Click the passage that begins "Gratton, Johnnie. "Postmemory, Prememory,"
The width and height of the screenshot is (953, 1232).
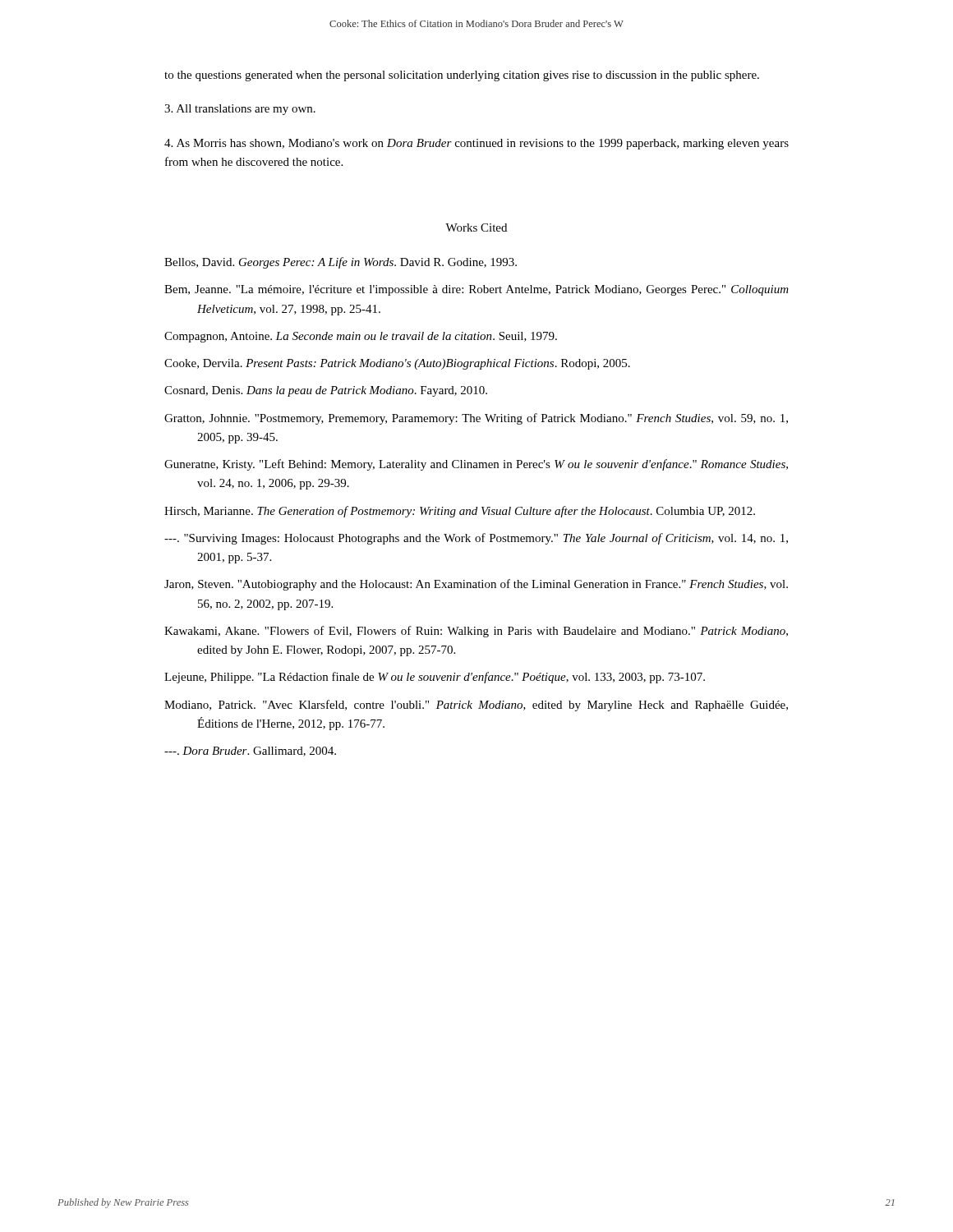click(x=476, y=427)
